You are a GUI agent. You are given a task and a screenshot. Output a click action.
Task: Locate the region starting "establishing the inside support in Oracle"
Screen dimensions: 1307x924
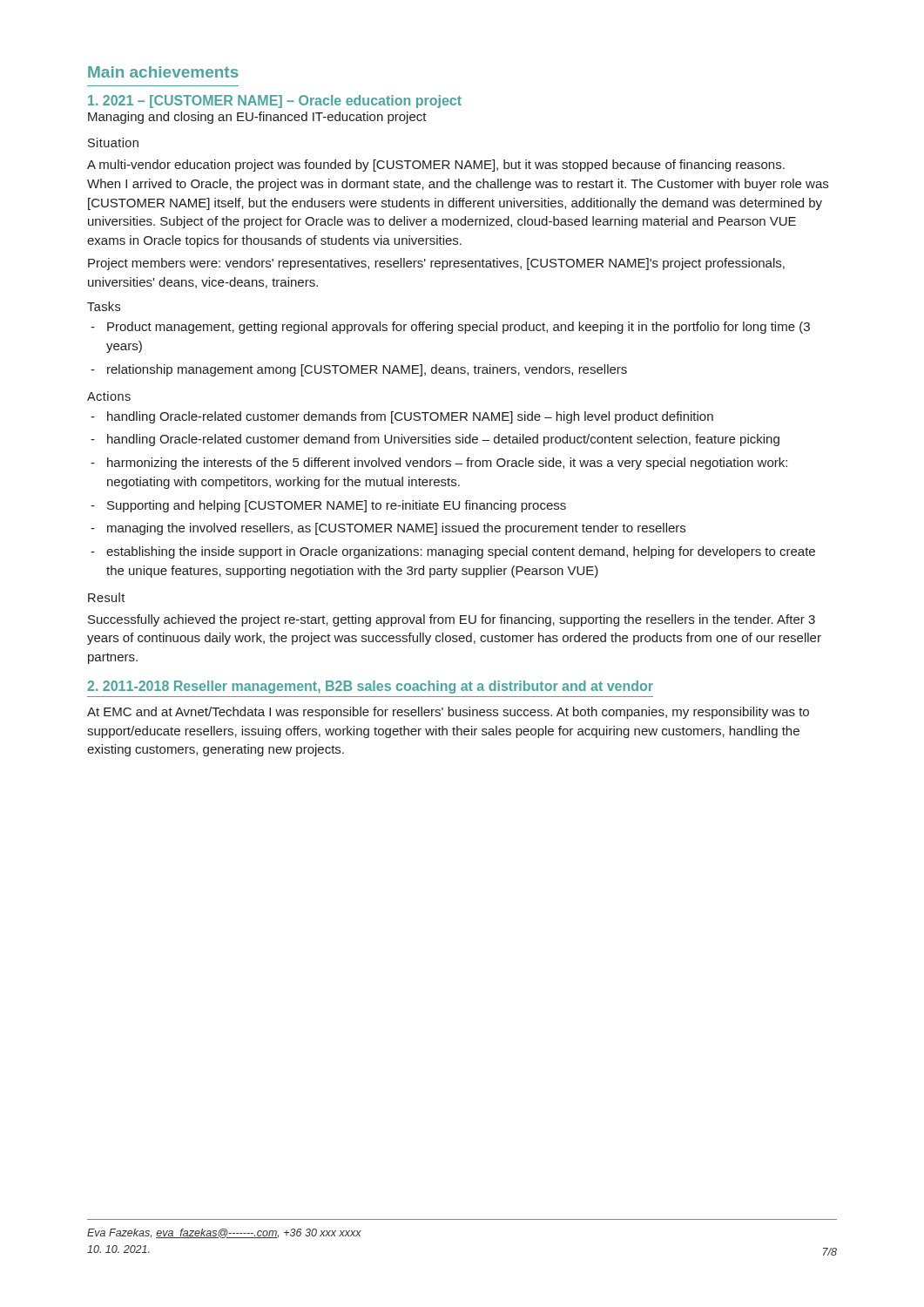(461, 561)
